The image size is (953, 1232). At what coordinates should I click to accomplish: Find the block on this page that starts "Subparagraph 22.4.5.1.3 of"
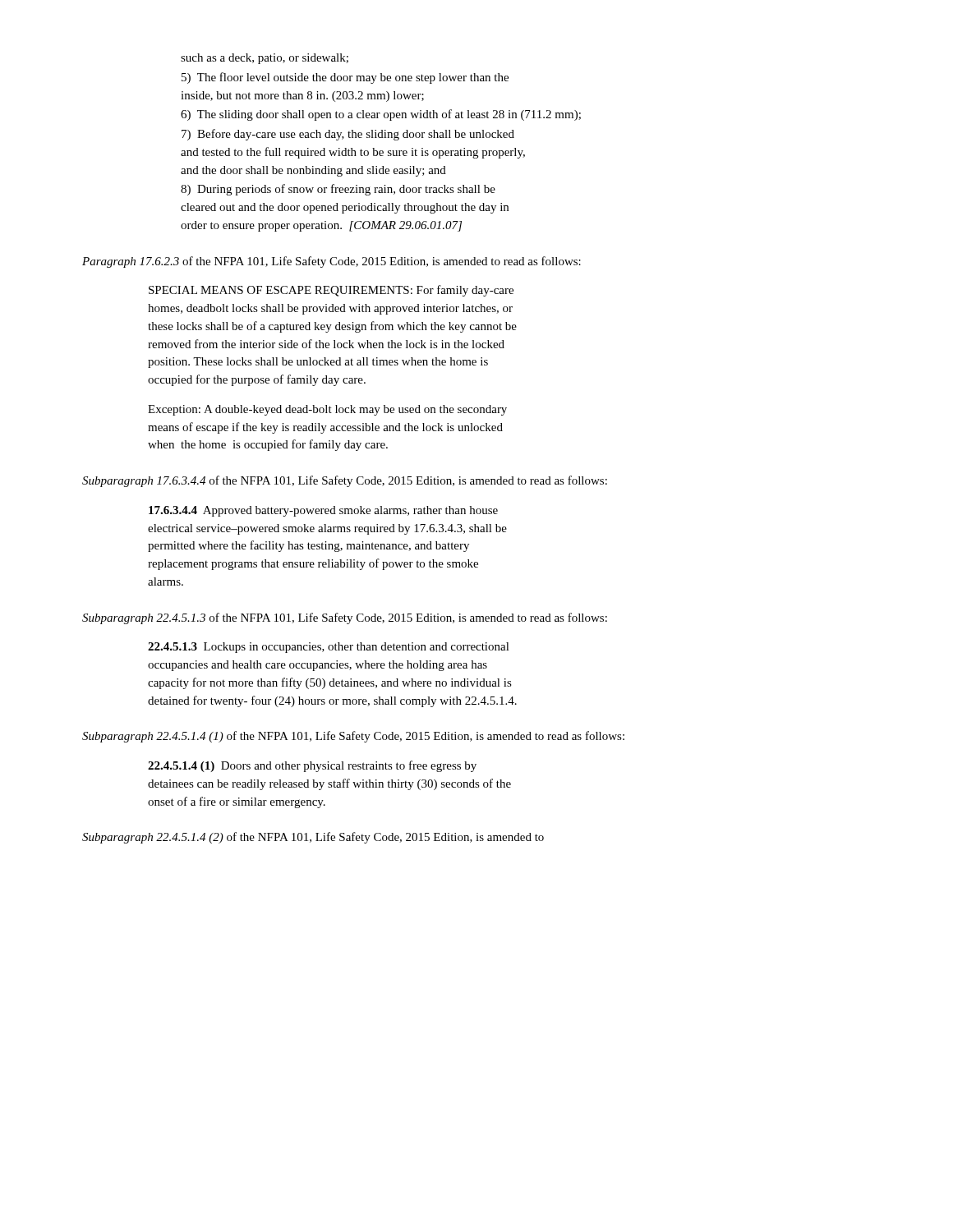pyautogui.click(x=345, y=617)
